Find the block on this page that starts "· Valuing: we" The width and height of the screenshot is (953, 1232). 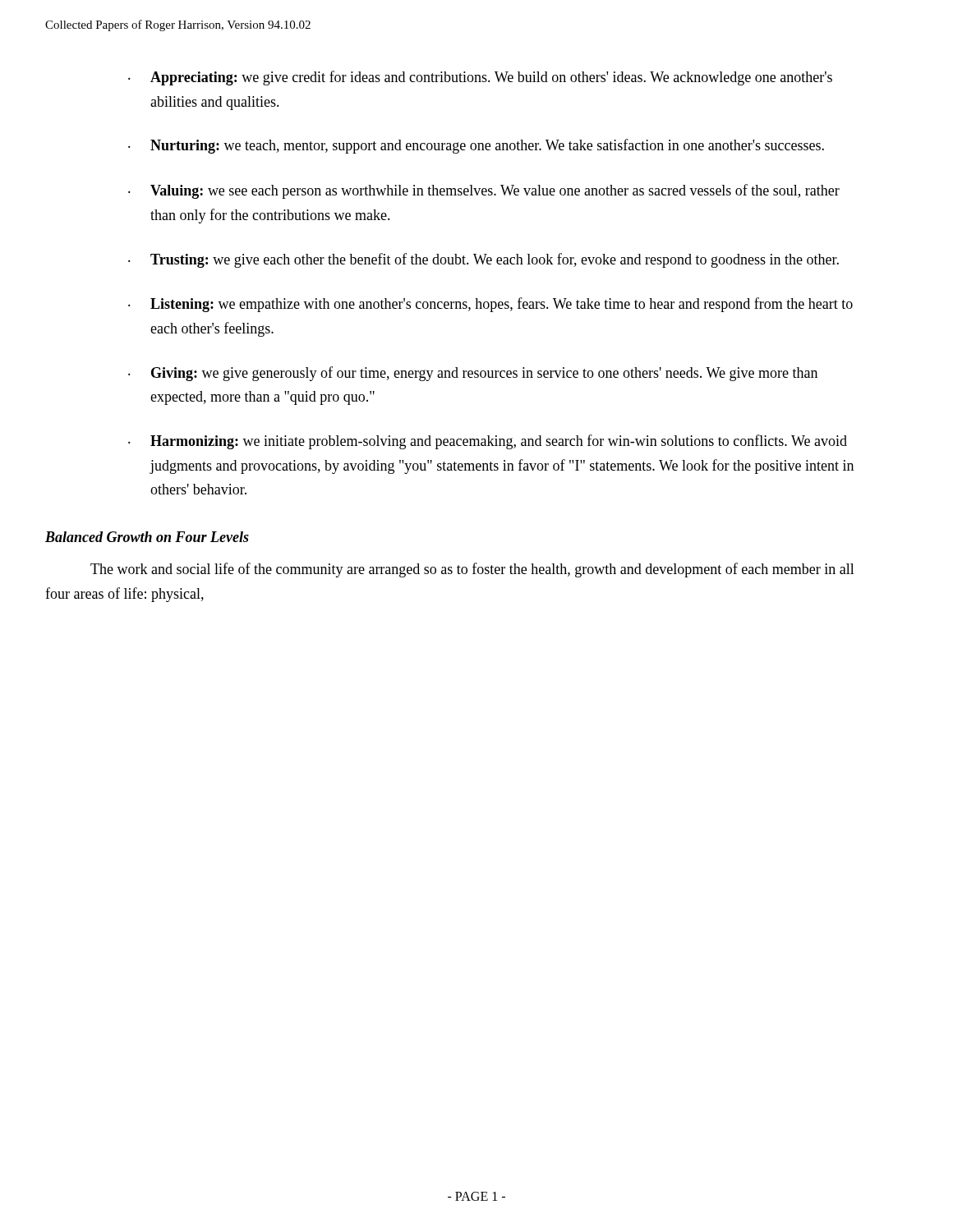[x=493, y=204]
